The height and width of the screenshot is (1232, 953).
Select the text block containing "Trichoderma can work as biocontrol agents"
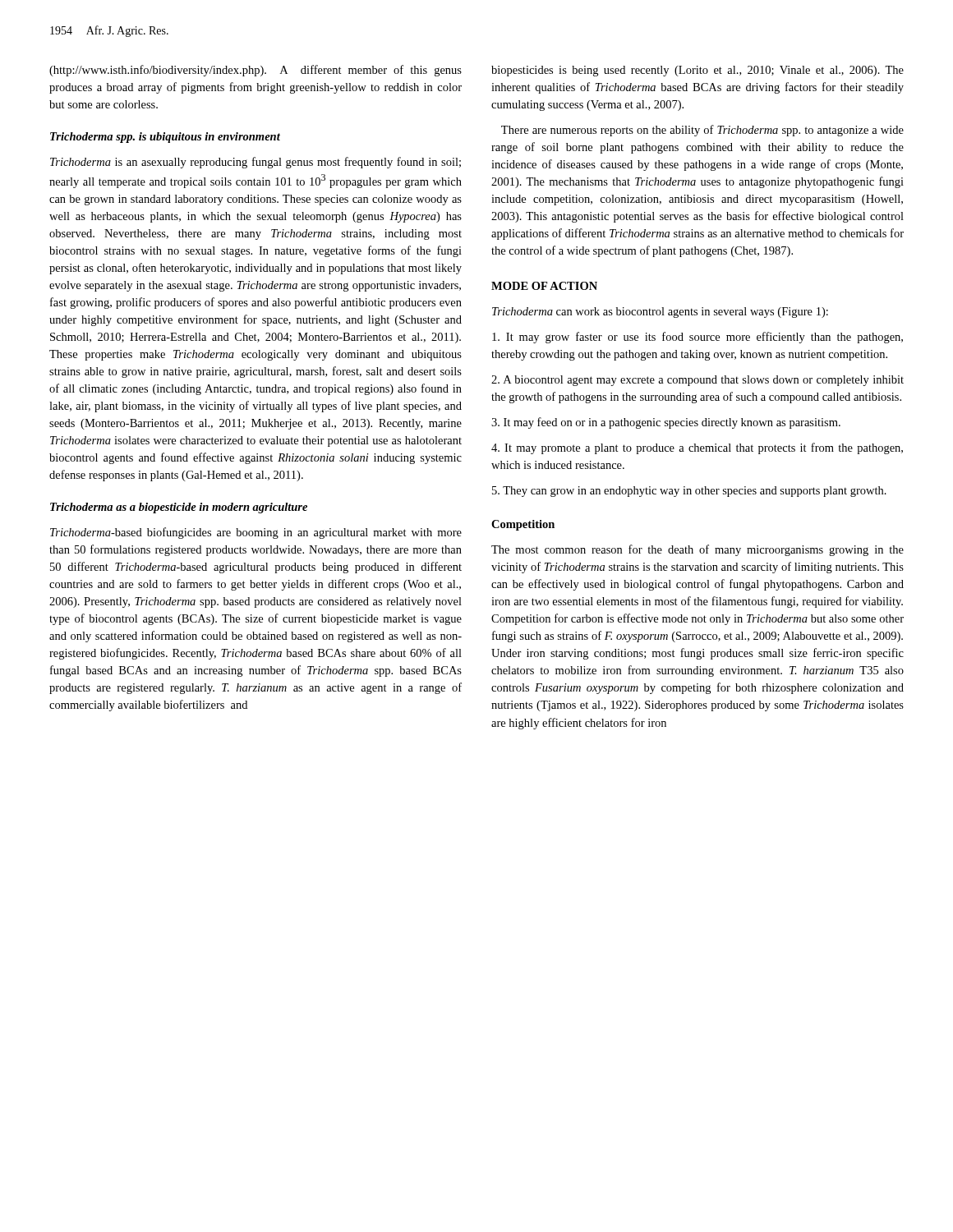coord(698,312)
